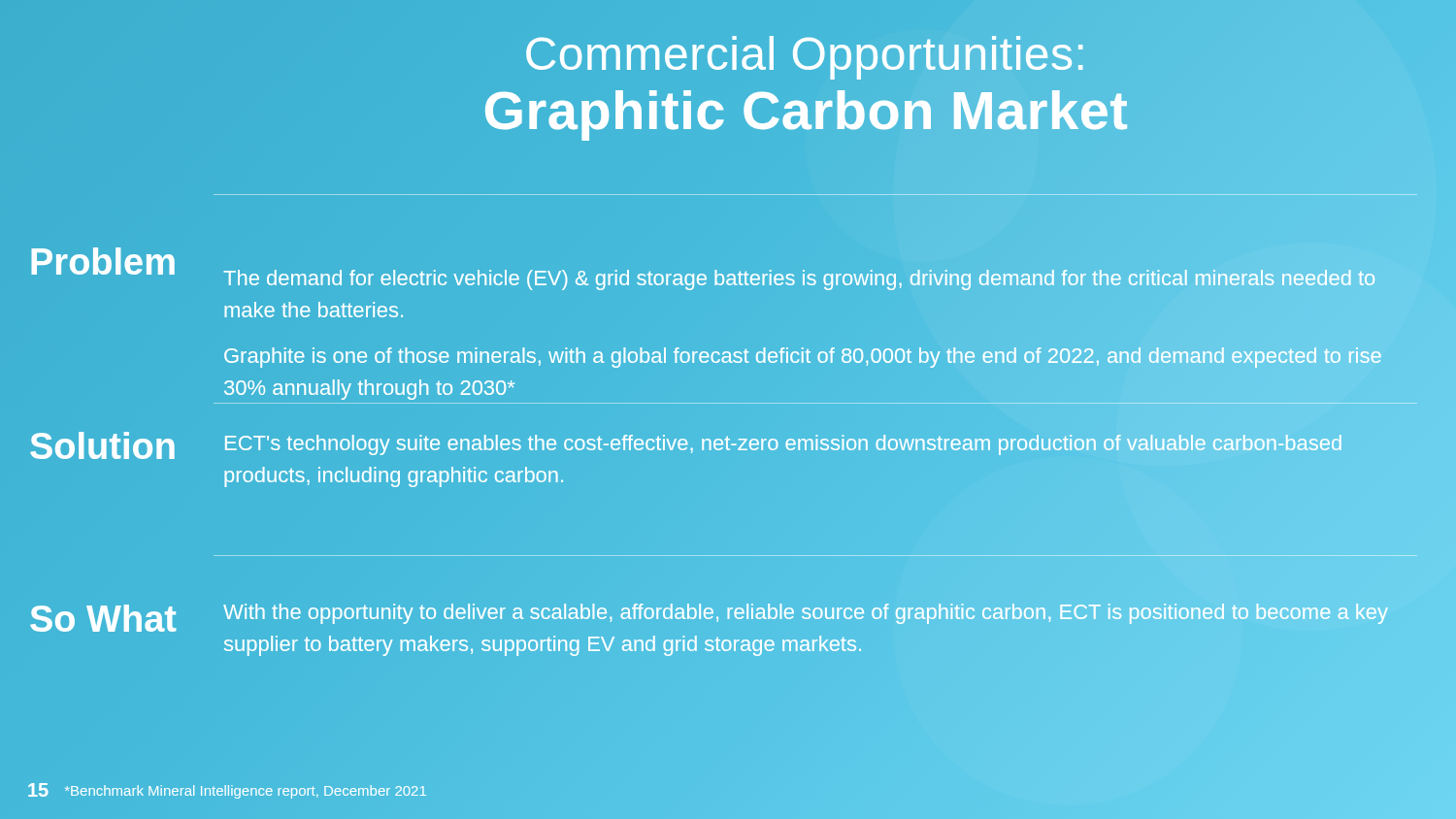Select the element starting "With the opportunity to deliver a scalable, affordable,"
The height and width of the screenshot is (819, 1456).
806,628
